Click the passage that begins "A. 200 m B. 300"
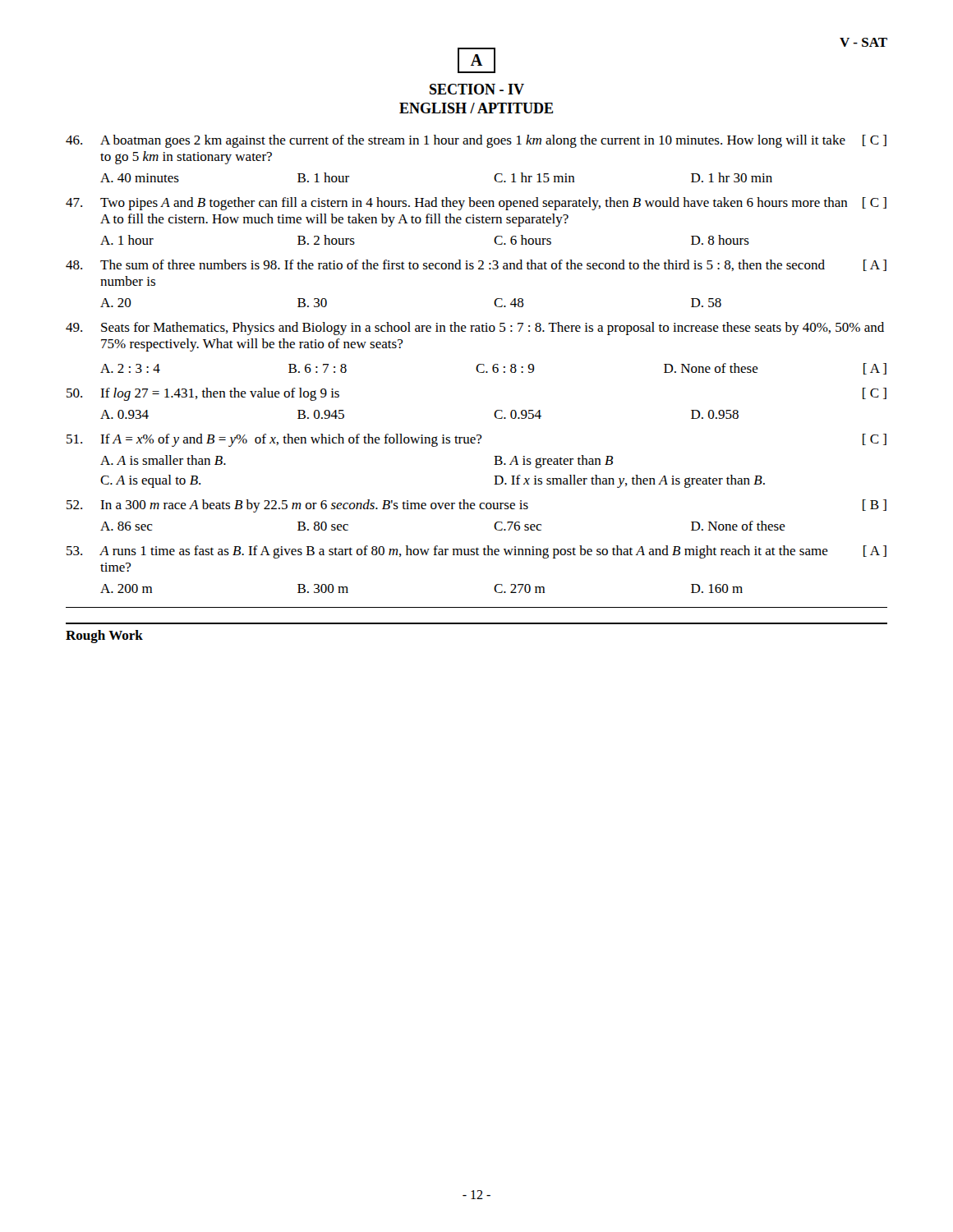This screenshot has width=953, height=1232. coord(494,589)
